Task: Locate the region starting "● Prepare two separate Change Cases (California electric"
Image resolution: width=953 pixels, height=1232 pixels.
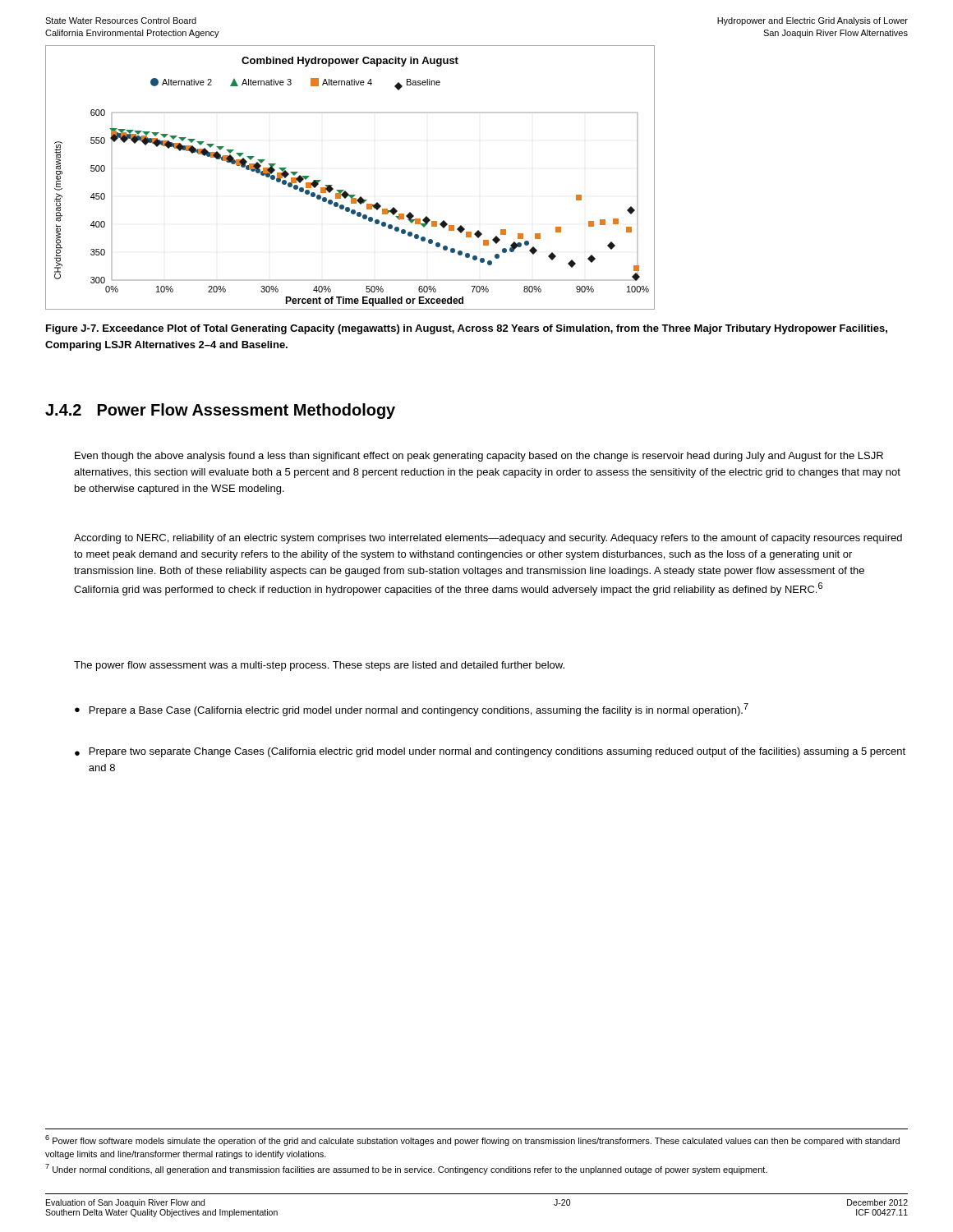Action: click(491, 760)
